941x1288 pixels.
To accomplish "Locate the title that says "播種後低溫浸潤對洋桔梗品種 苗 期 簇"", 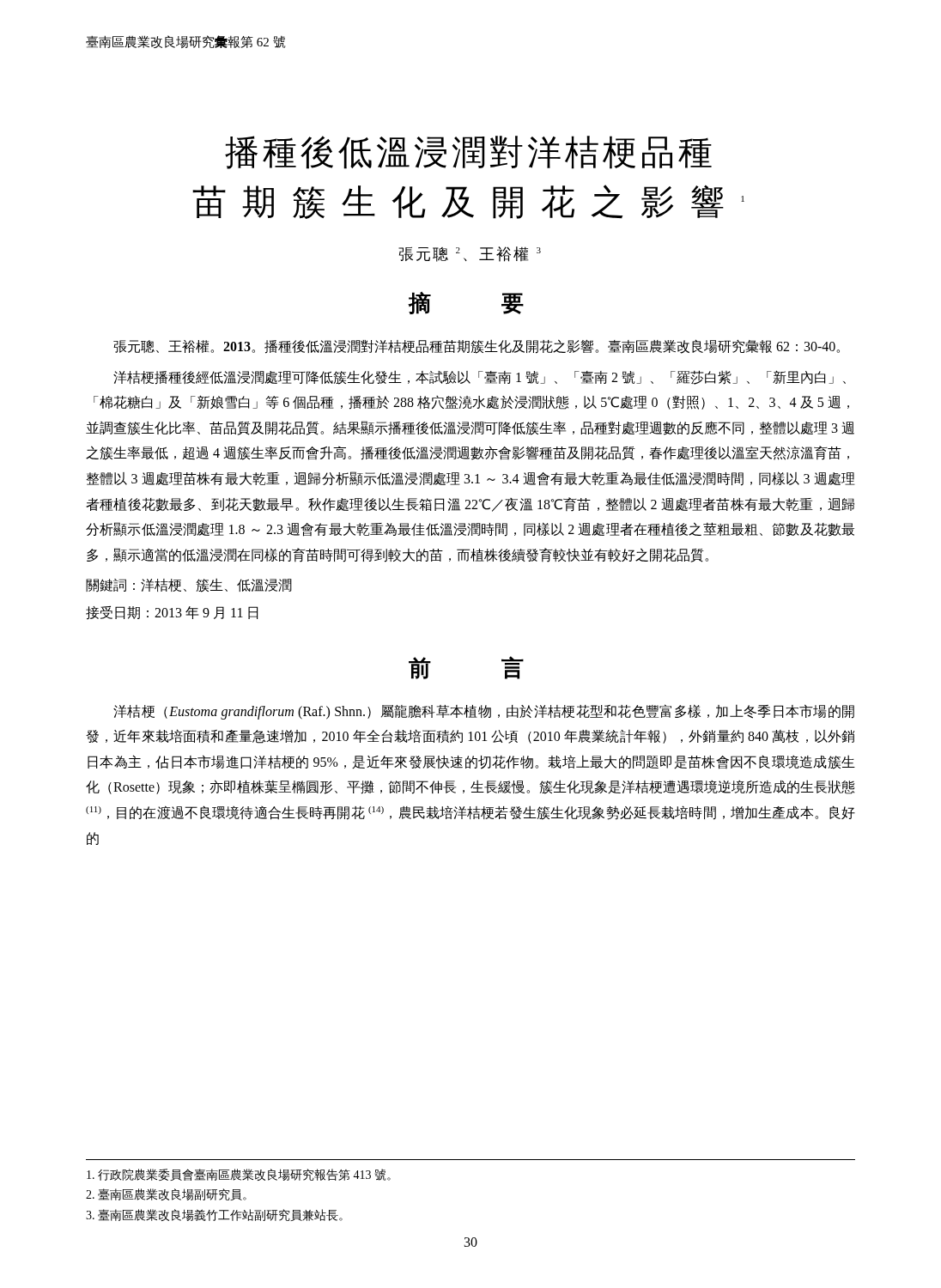I will [x=470, y=179].
